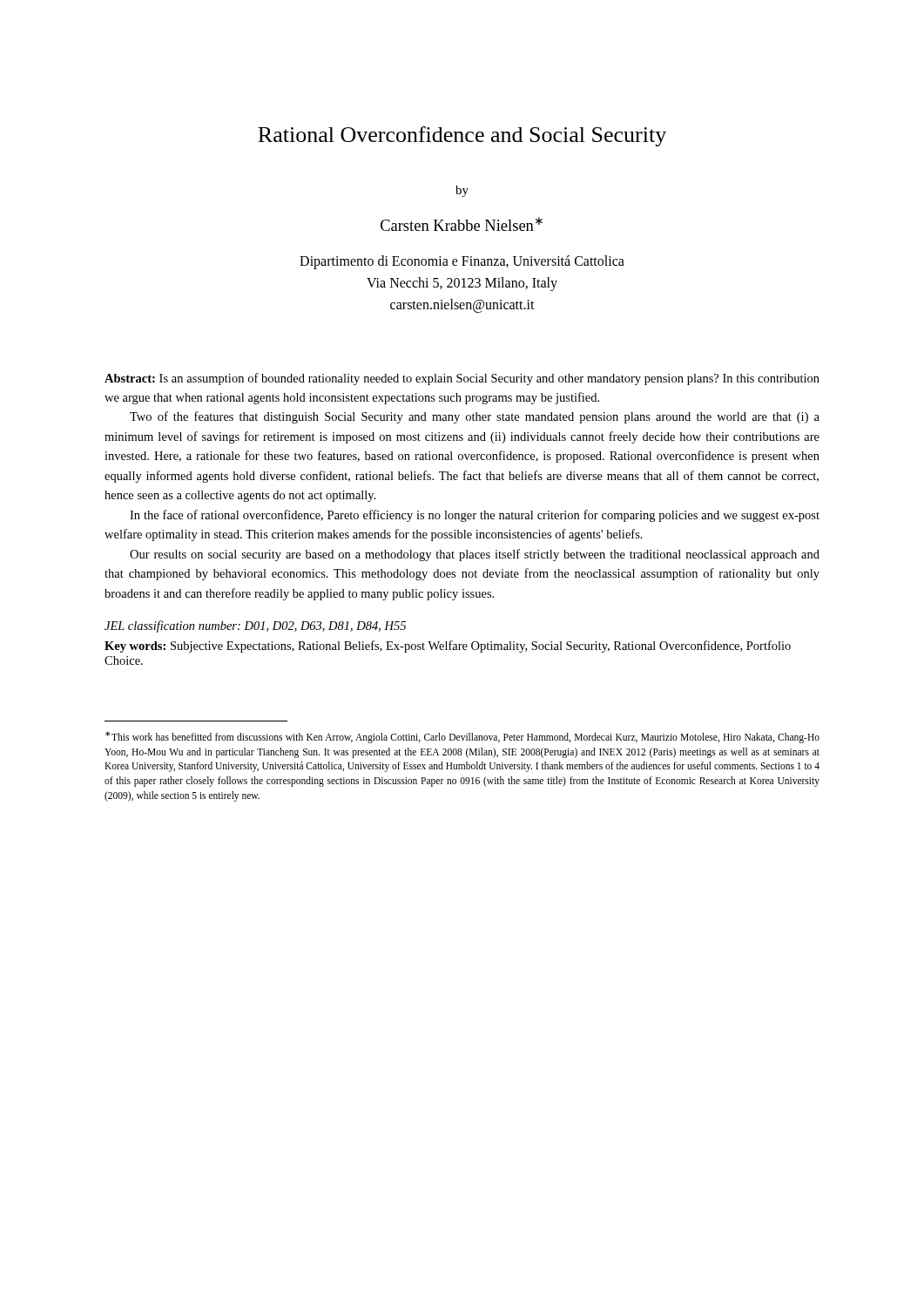Where is the passage that starts "Key words: Subjective Expectations, Rational Beliefs,"?
The image size is (924, 1307).
click(448, 653)
